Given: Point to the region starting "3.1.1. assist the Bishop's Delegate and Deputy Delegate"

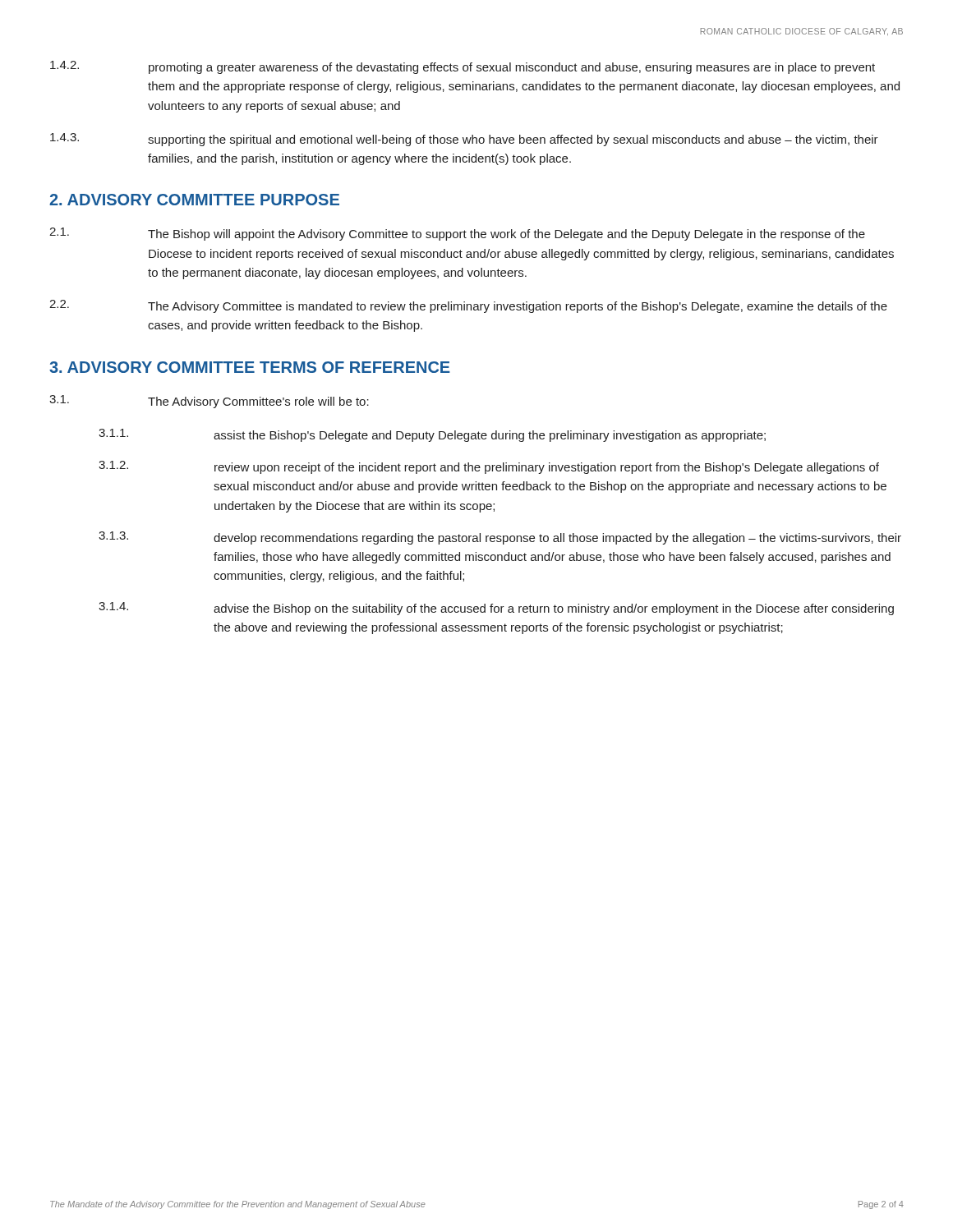Looking at the screenshot, I should [x=501, y=435].
